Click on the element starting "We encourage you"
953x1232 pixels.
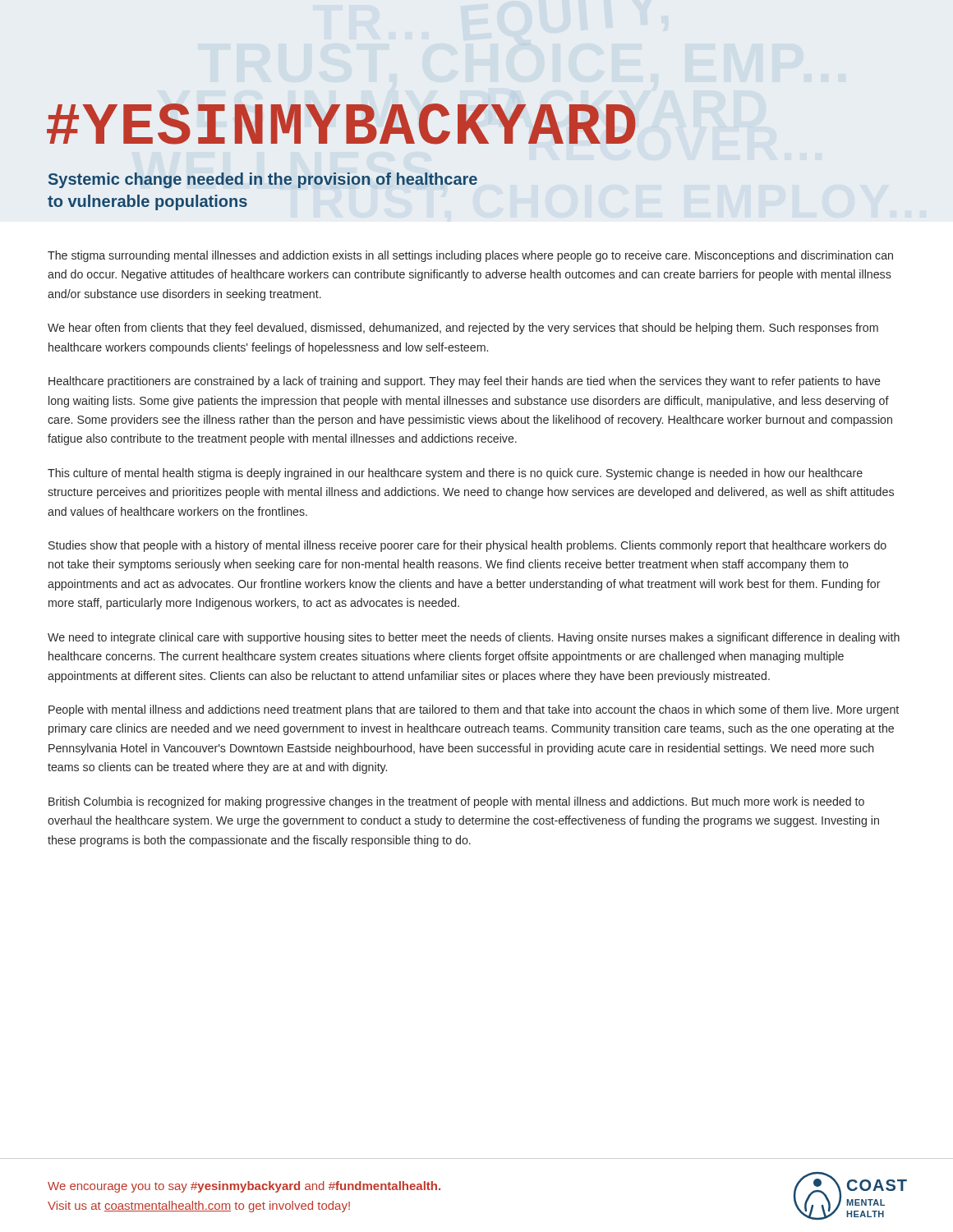coord(244,1195)
